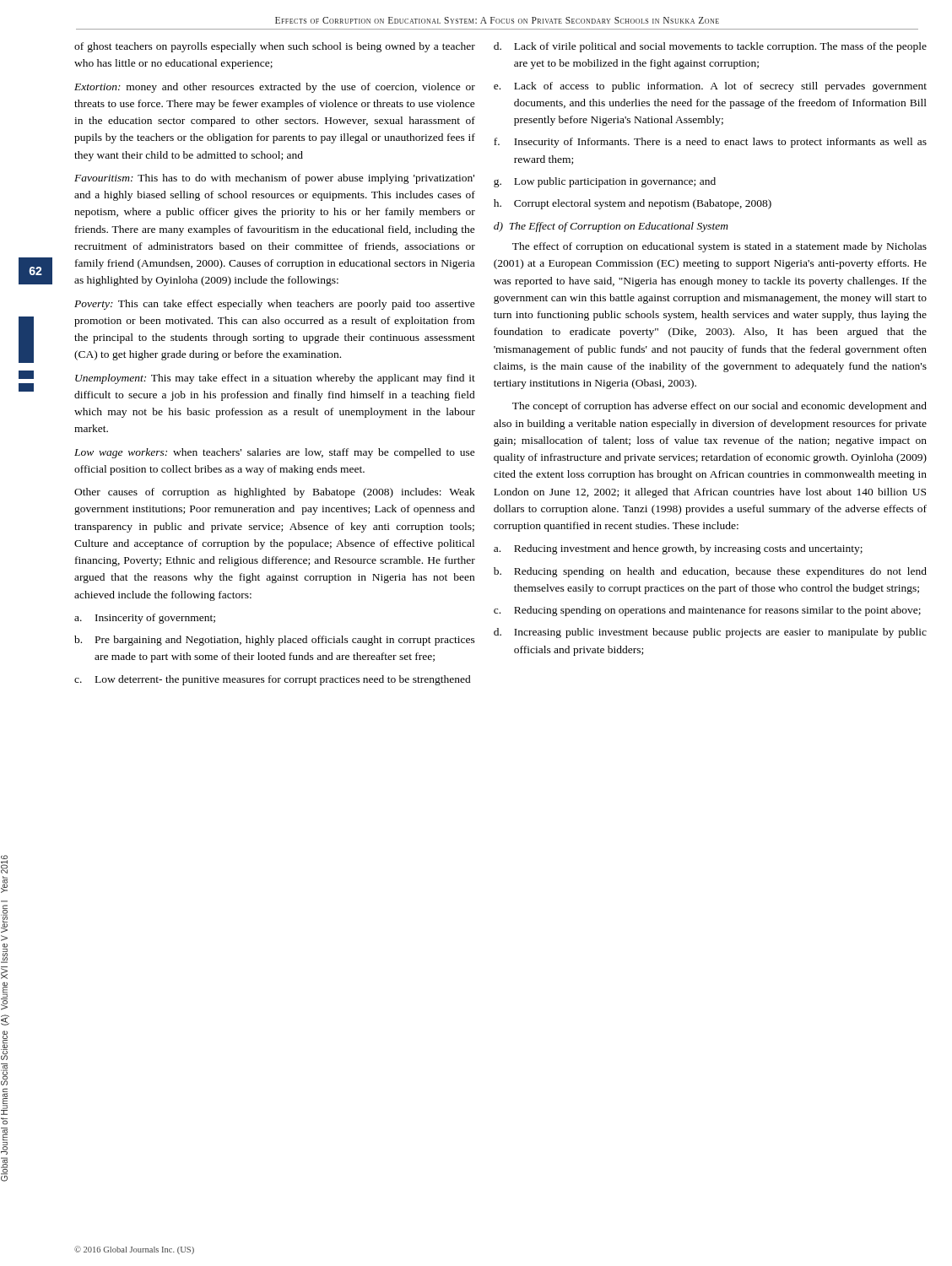The image size is (952, 1266).
Task: Find the element starting "b. Reducing spending on health"
Action: (710, 580)
